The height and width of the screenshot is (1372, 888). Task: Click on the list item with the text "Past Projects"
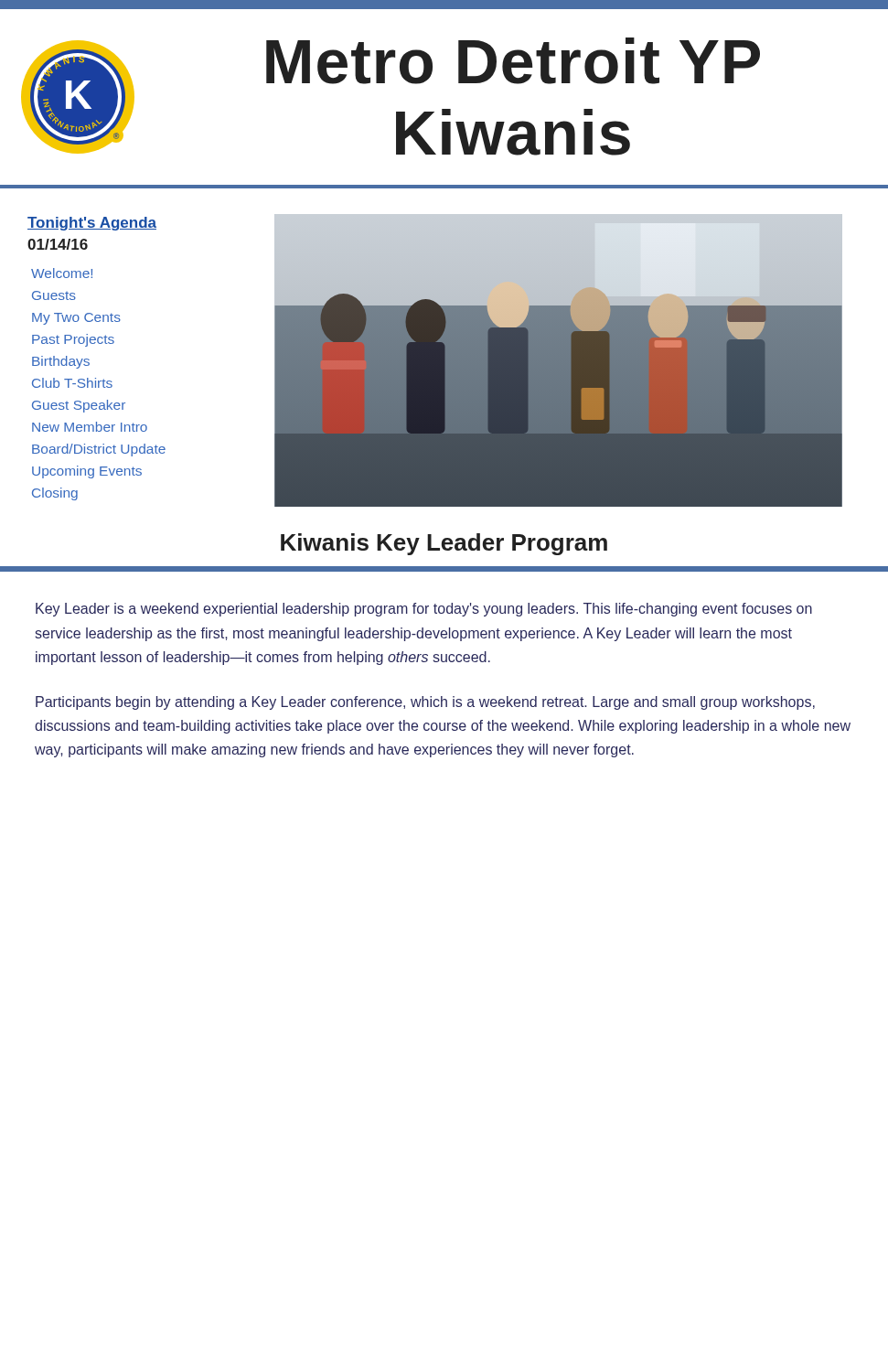click(73, 339)
